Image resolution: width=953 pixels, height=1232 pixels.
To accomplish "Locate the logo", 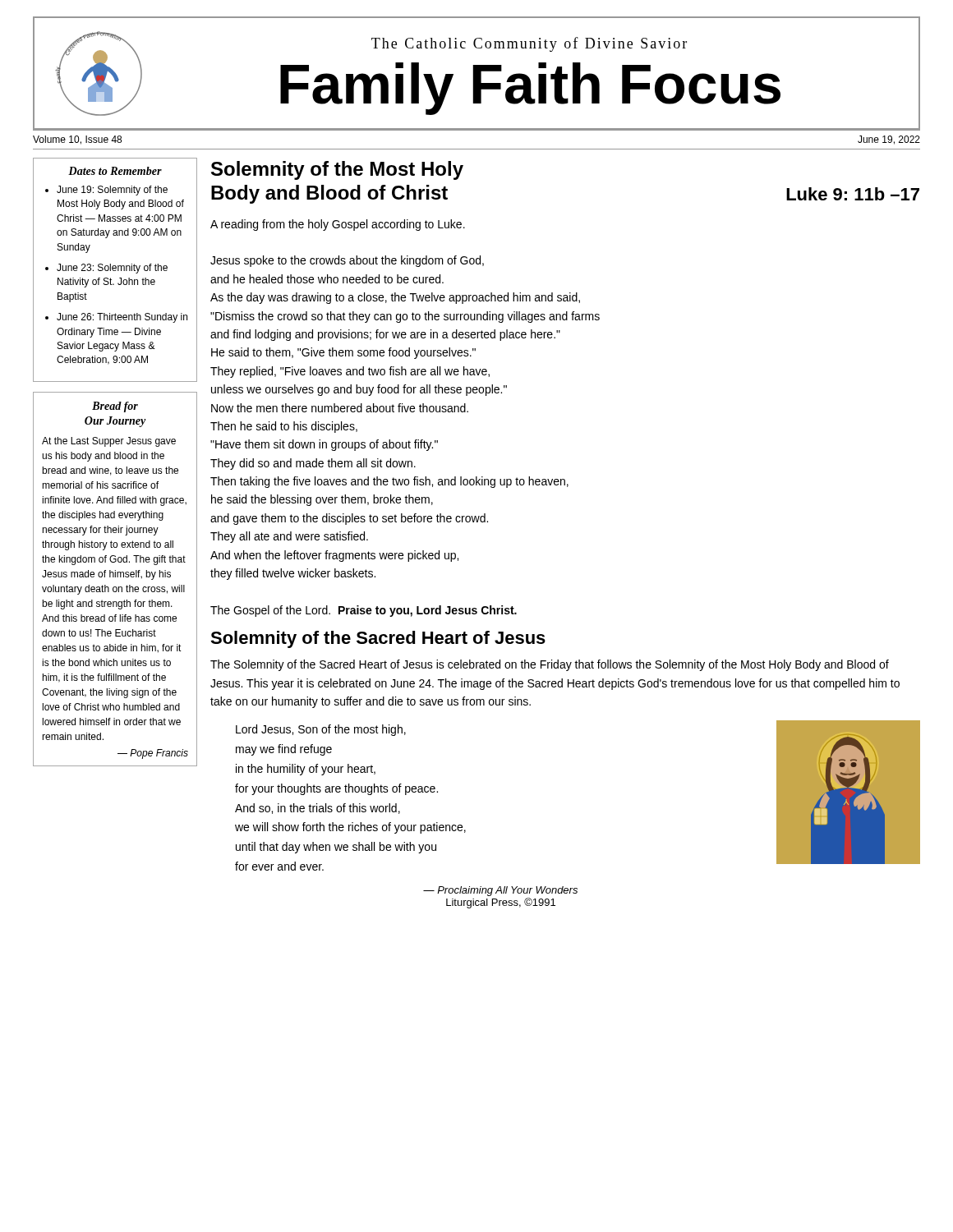I will coord(104,73).
